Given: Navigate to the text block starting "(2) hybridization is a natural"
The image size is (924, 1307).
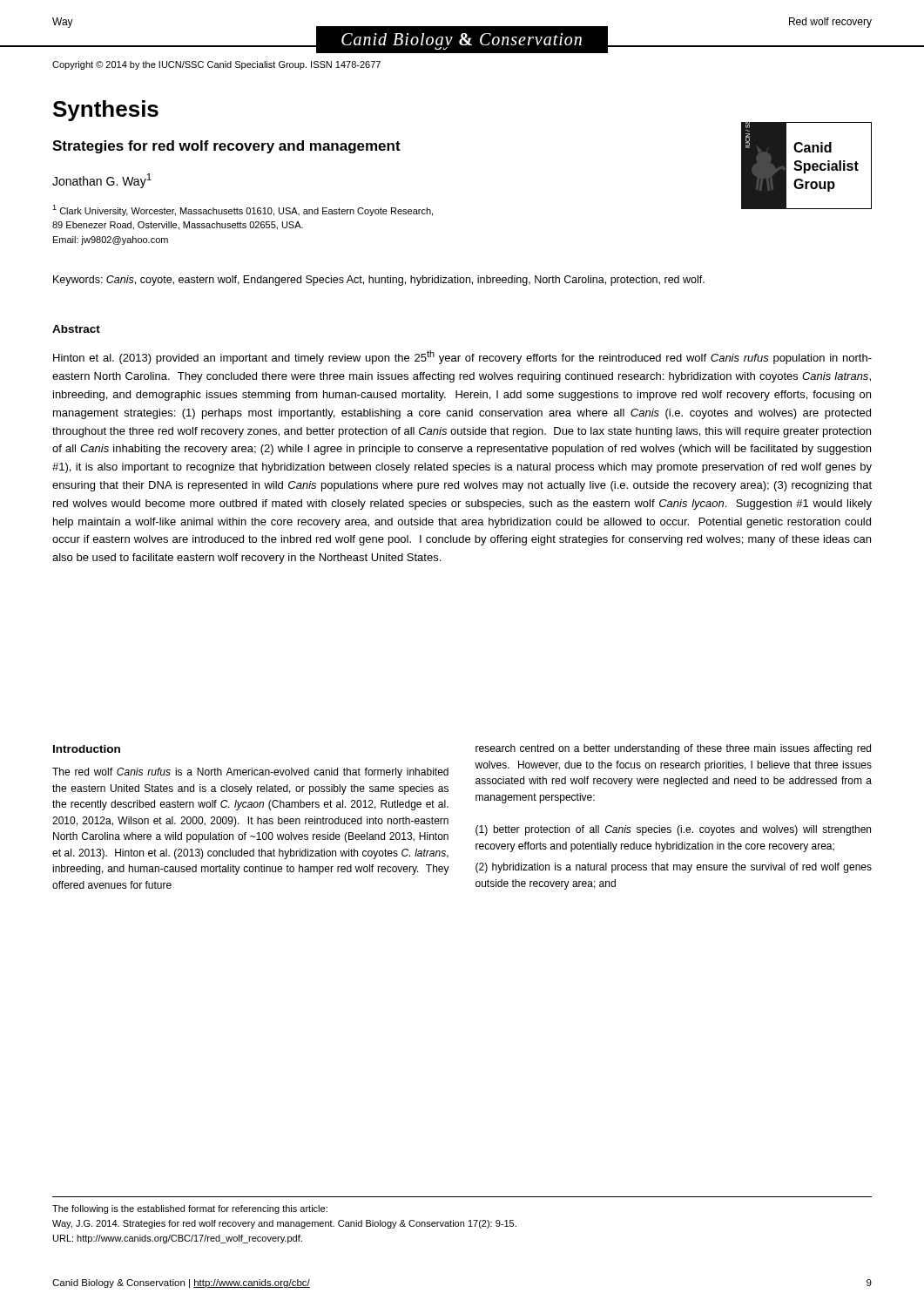Looking at the screenshot, I should point(673,875).
